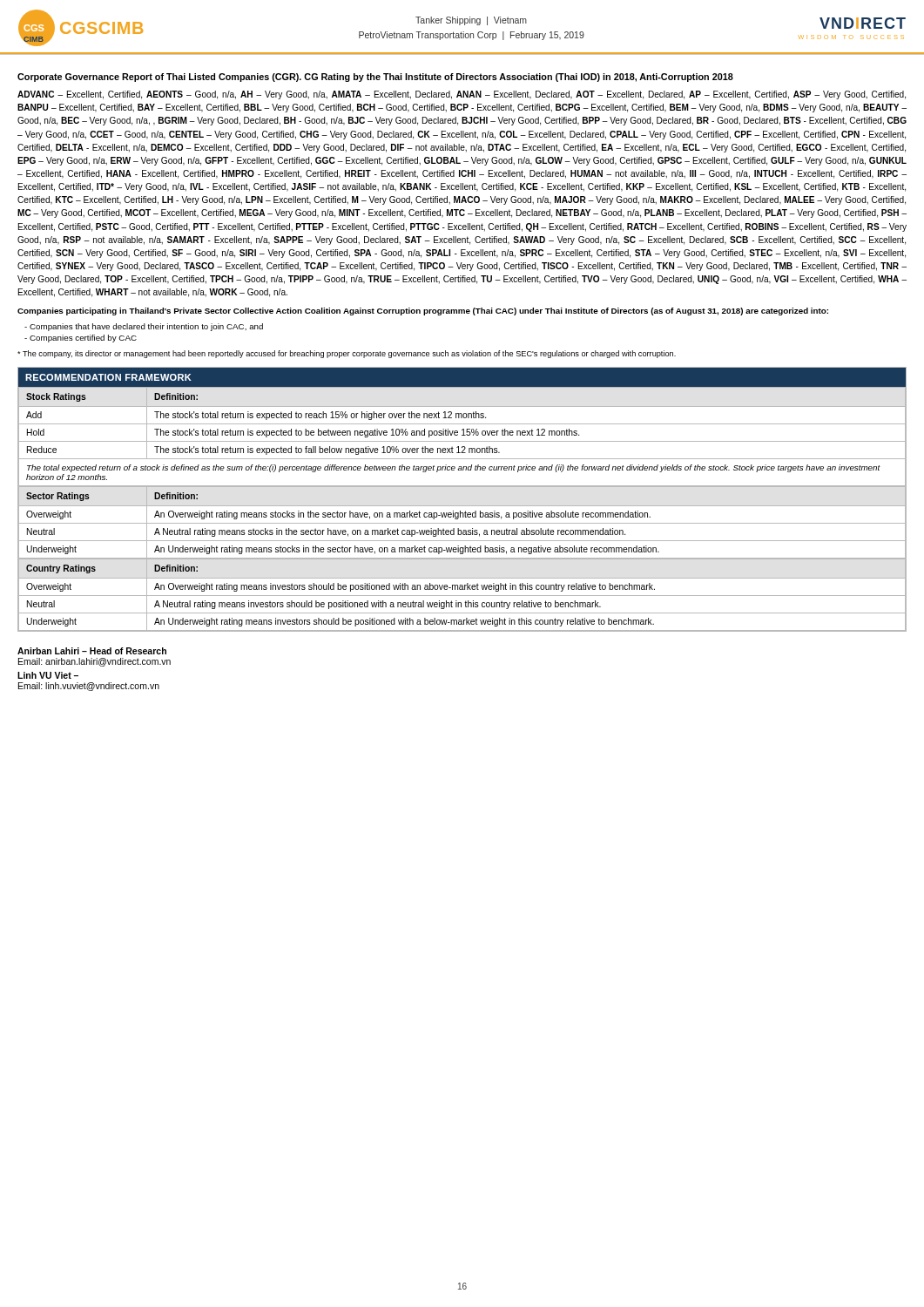924x1307 pixels.
Task: Locate the section header containing "Corporate Governance Report of Thai Listed"
Action: coord(375,77)
